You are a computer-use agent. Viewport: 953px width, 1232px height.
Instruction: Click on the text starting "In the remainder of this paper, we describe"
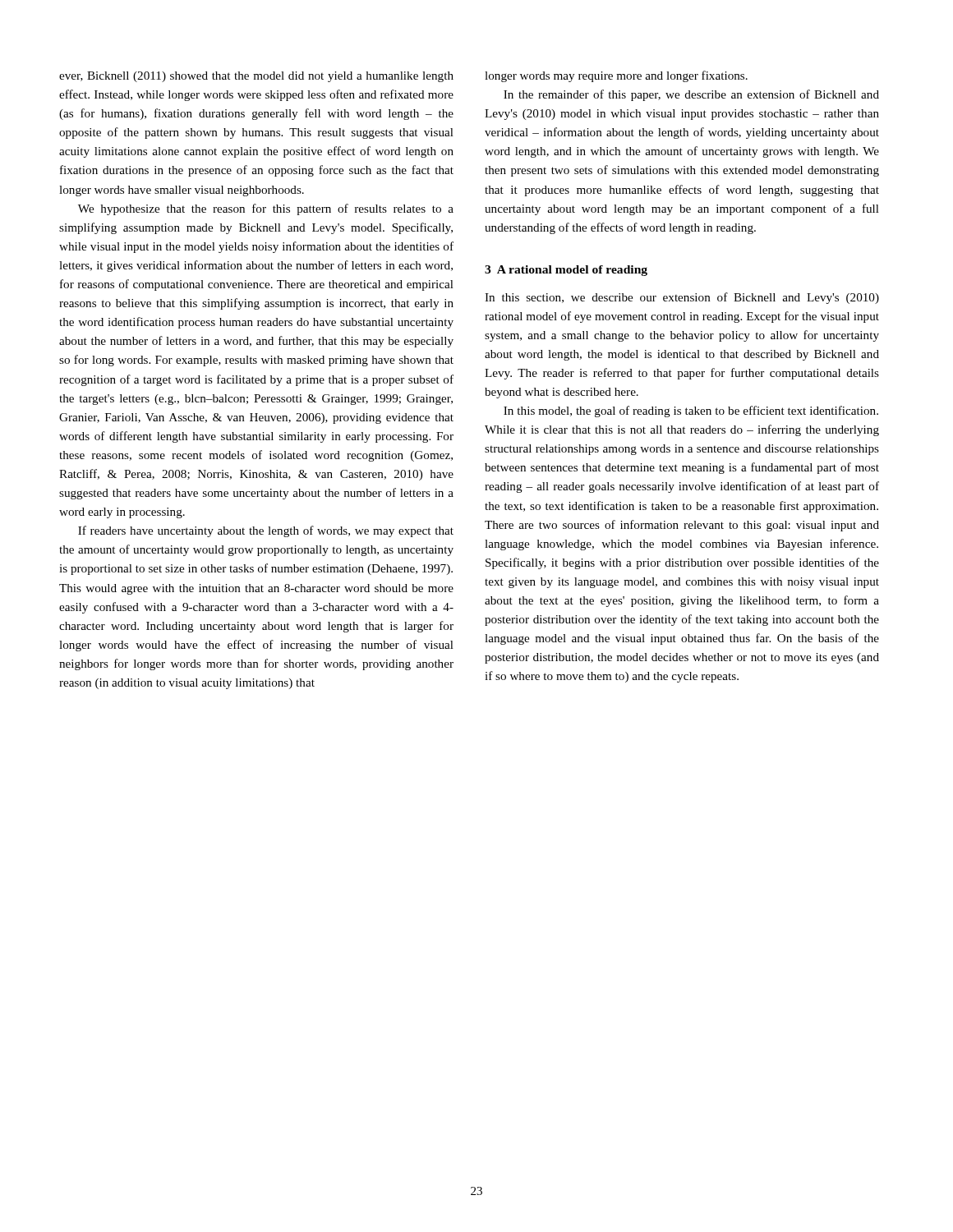coord(682,161)
